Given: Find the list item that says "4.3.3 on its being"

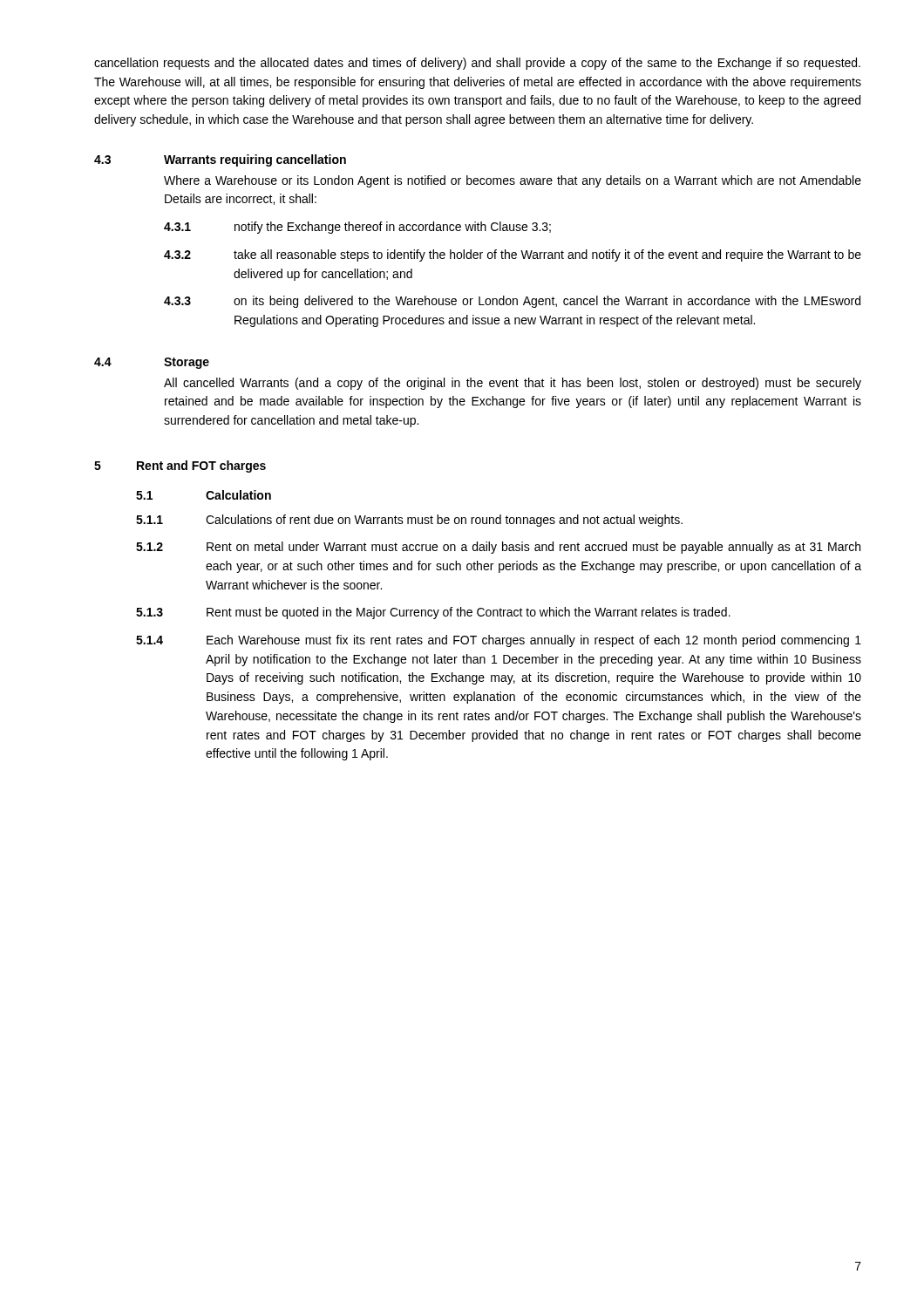Looking at the screenshot, I should click(513, 311).
